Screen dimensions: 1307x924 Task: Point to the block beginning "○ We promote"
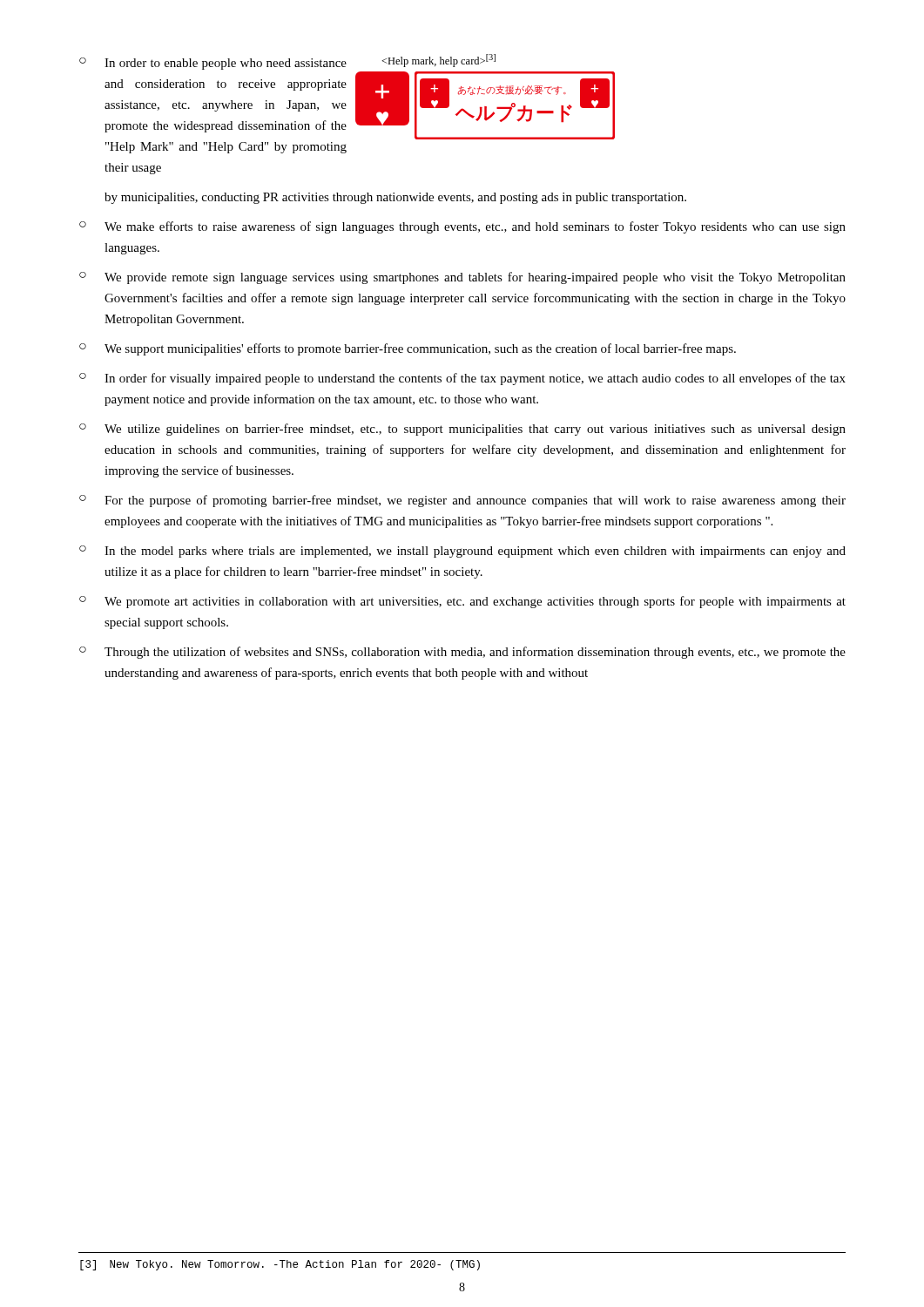(462, 612)
